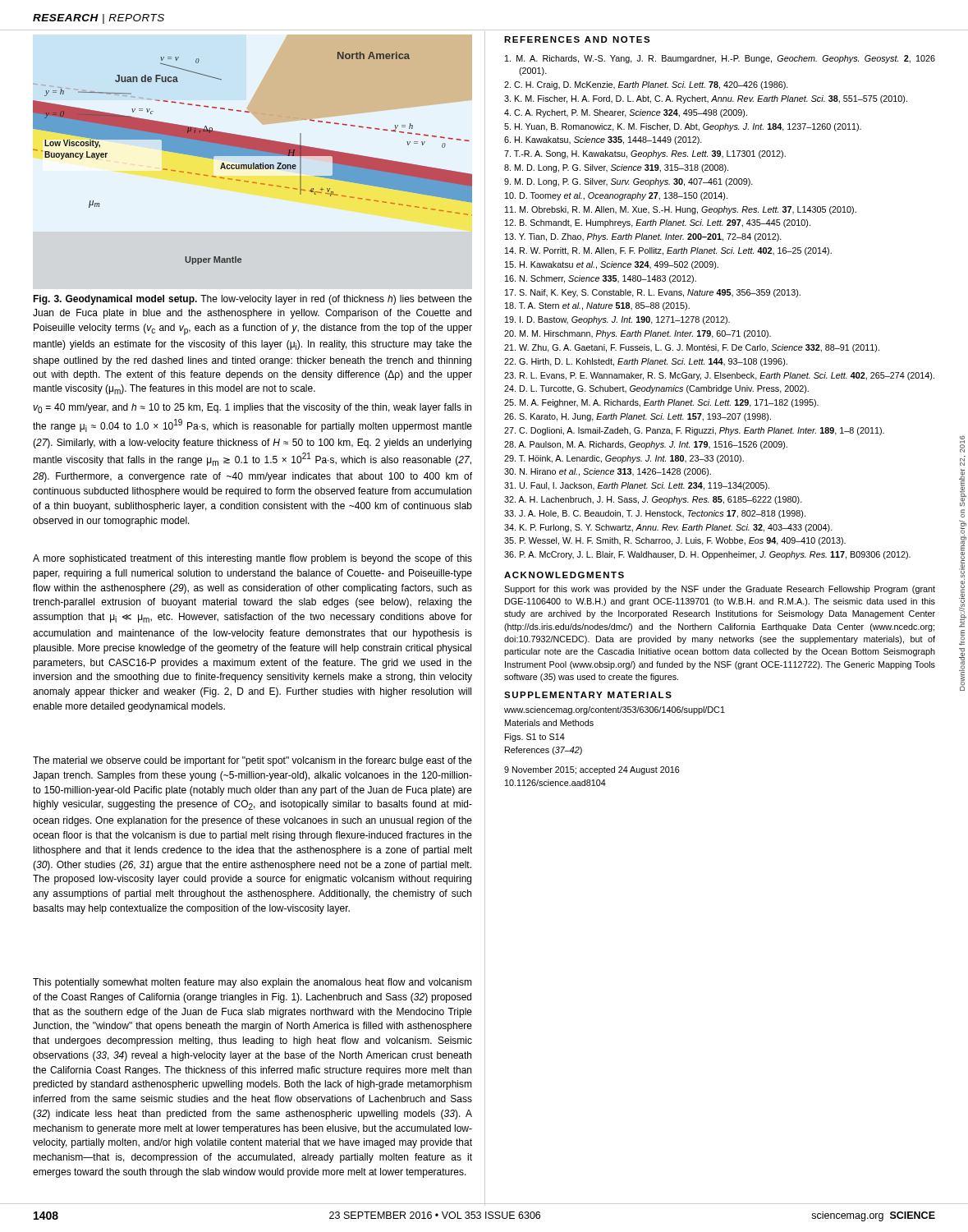The image size is (968, 1232).
Task: Click the passage that begins "21. W. Zhu, G. A. Gaetani, F. Fusseis,"
Action: [x=692, y=347]
